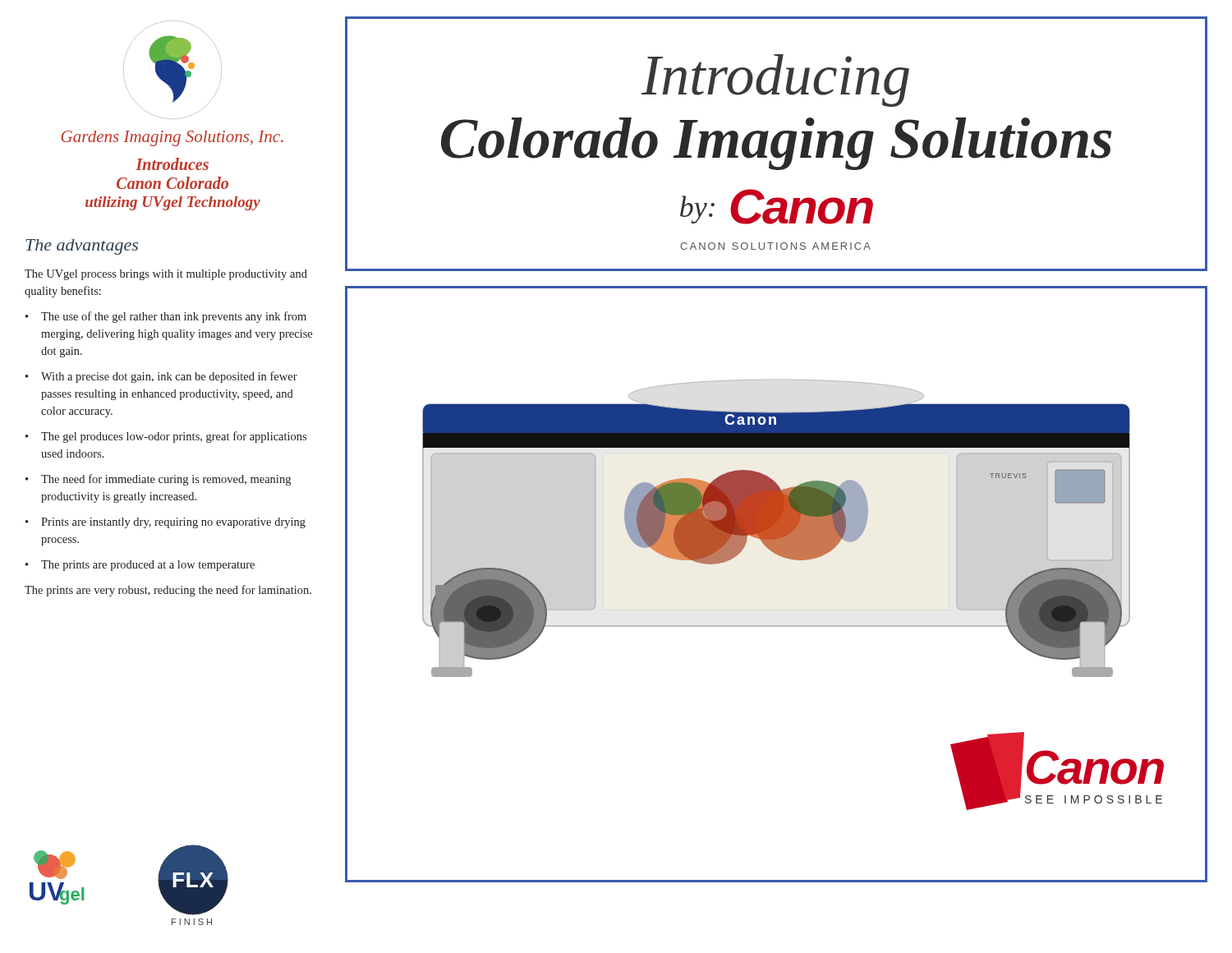Click on the list item containing "Prints are instantly dry, requiring"
1232x953 pixels.
tap(173, 530)
